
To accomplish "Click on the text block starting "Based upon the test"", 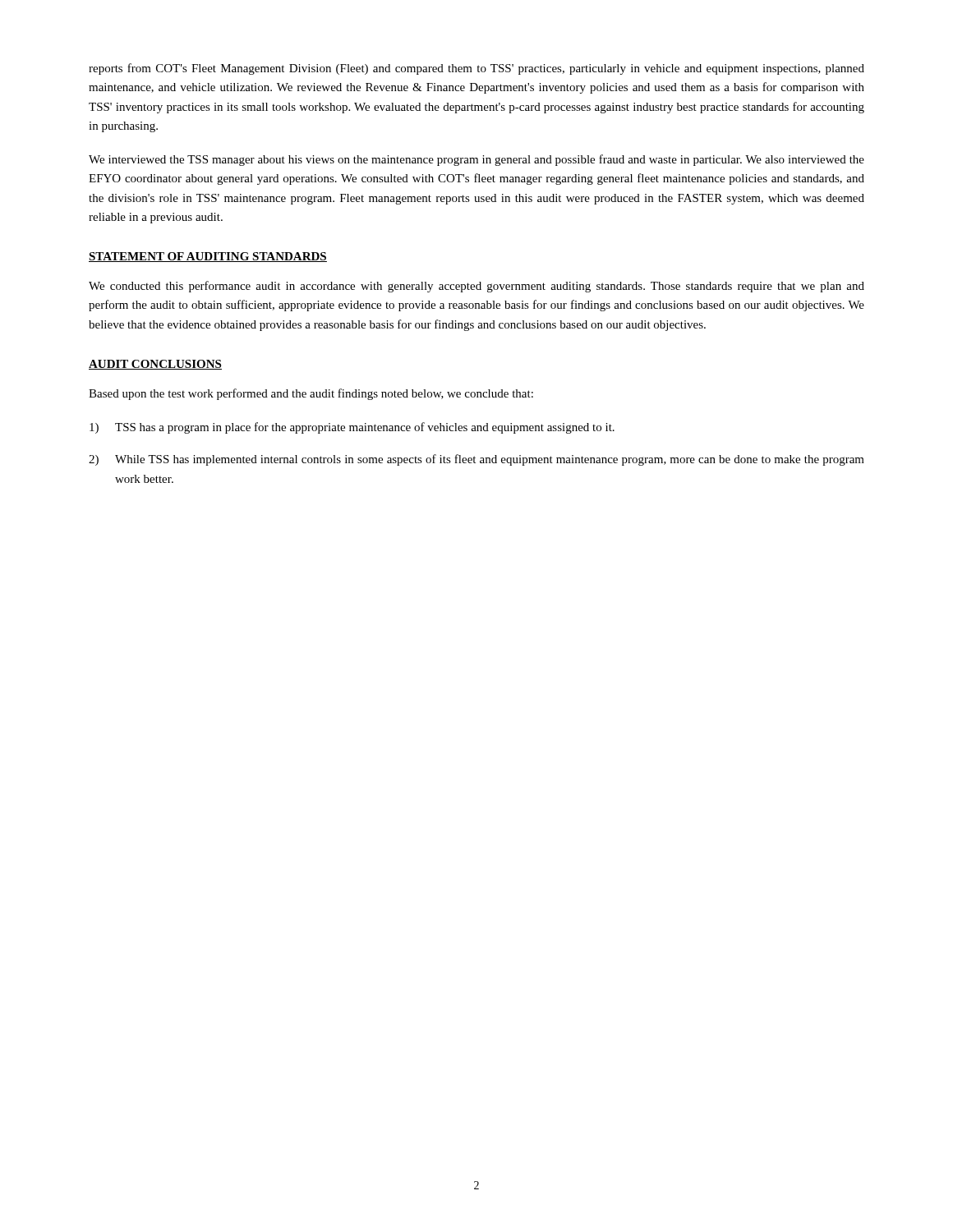I will point(311,393).
